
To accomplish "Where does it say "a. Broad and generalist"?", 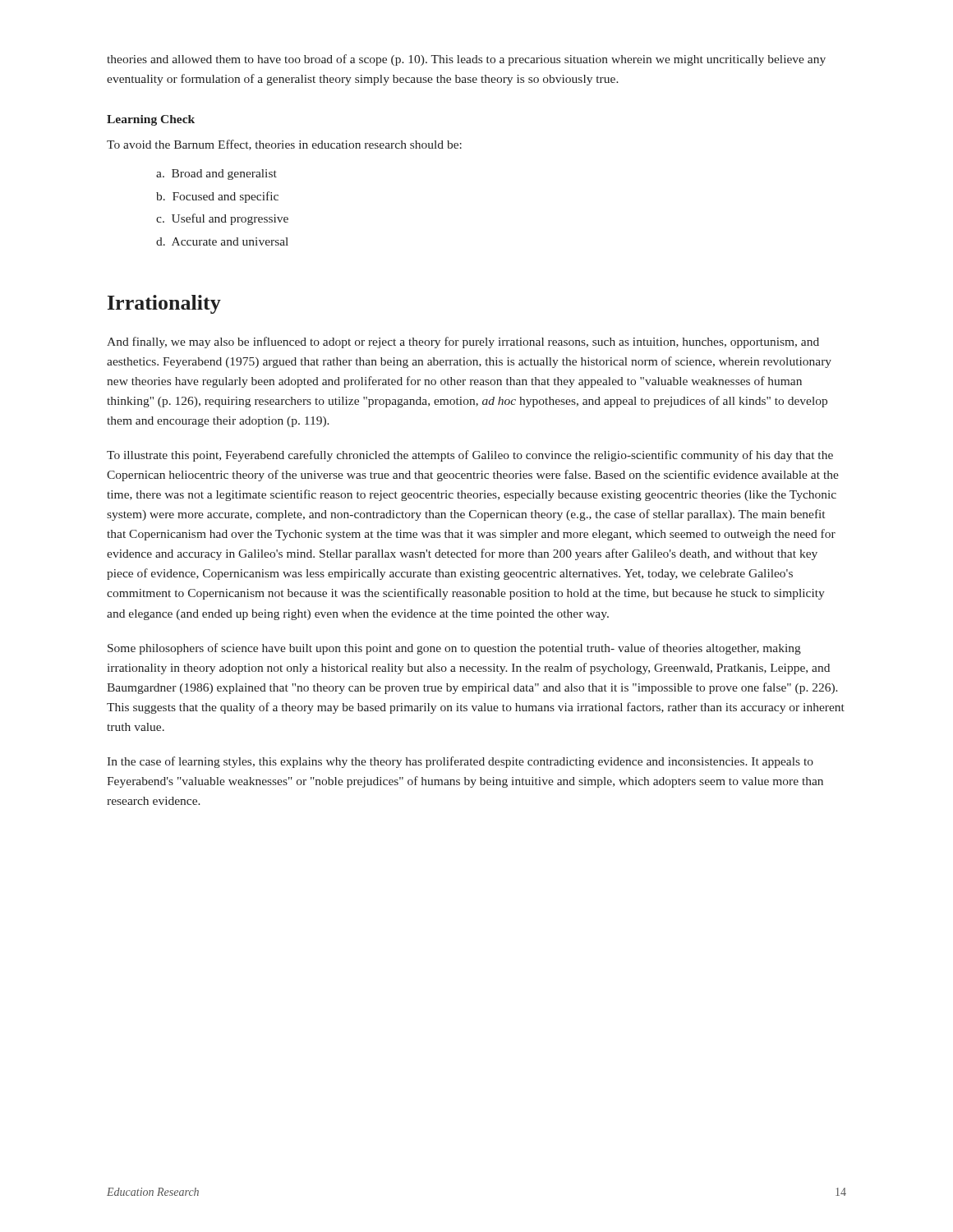I will coord(216,173).
